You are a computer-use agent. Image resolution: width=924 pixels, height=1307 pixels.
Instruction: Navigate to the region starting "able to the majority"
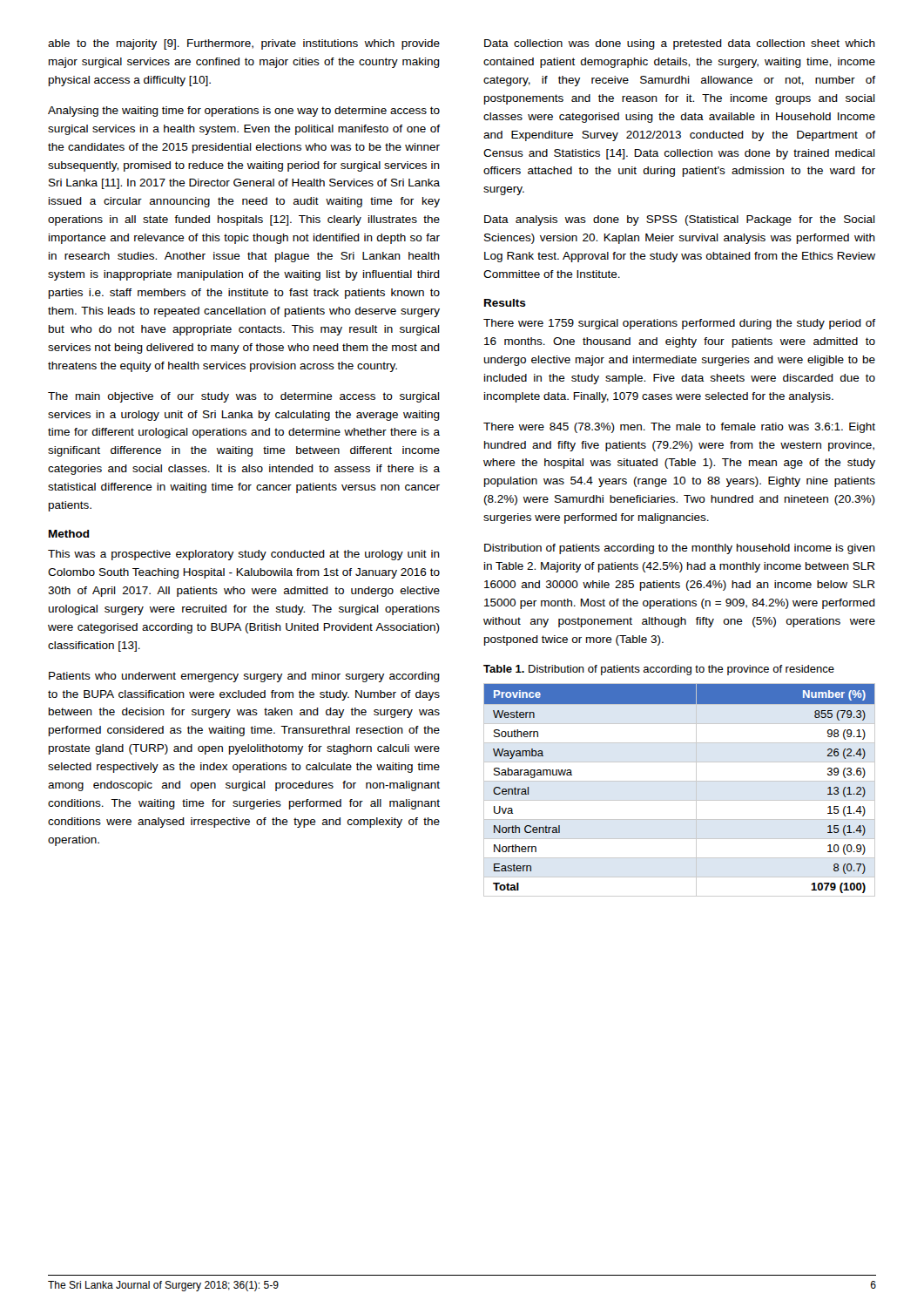click(x=244, y=61)
